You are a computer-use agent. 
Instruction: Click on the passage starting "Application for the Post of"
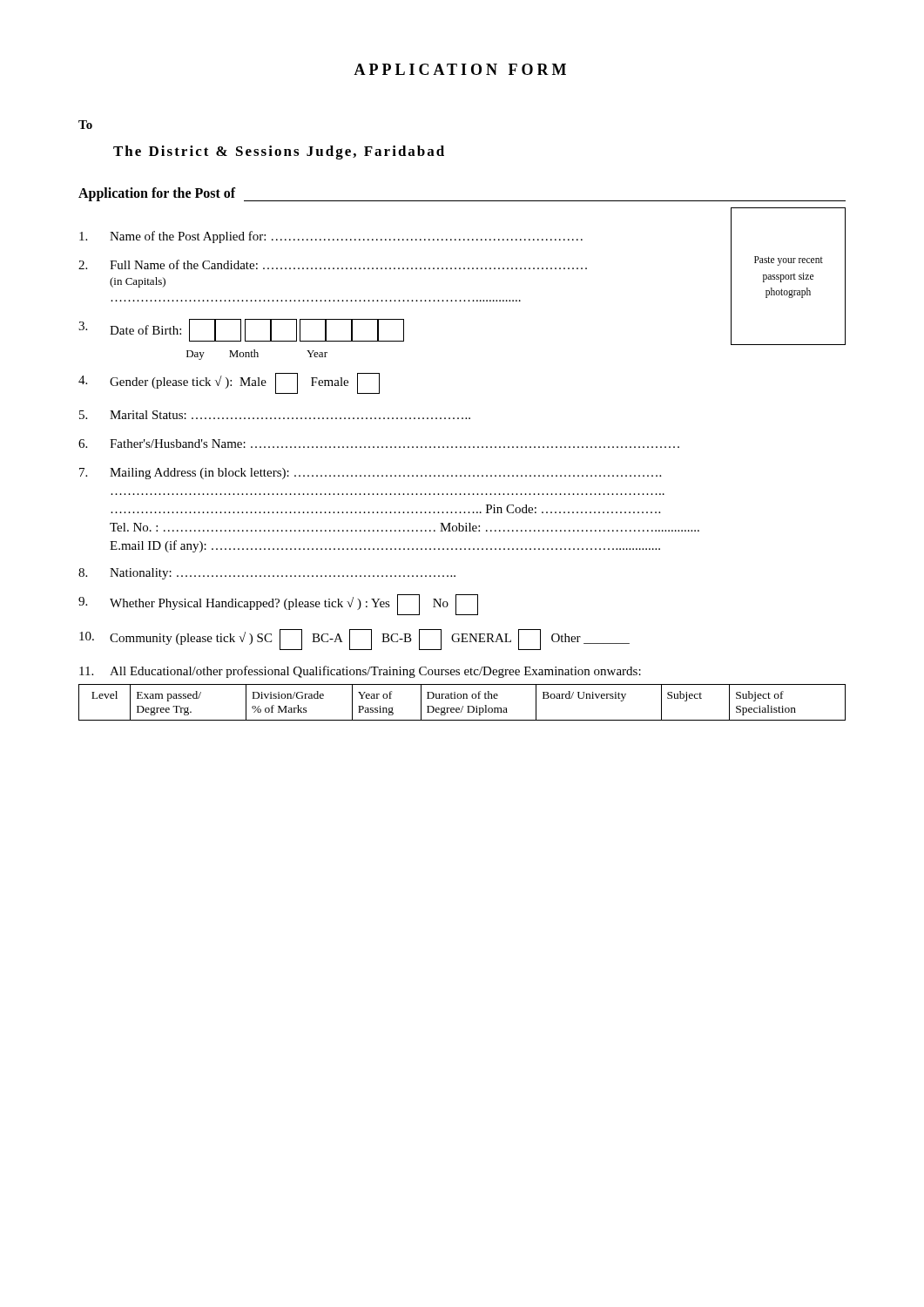click(462, 193)
